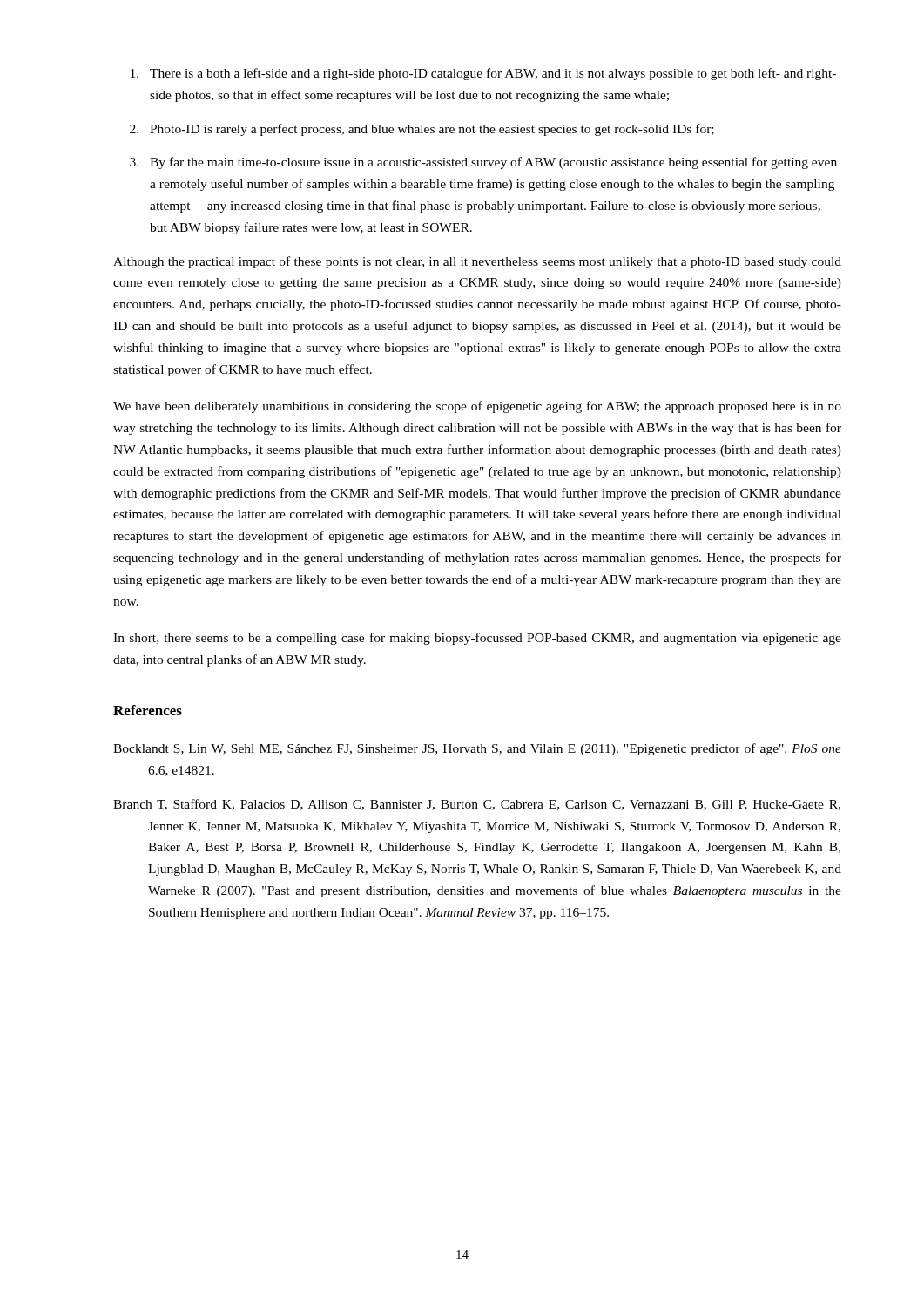Viewport: 924px width, 1307px height.
Task: Click on the list item that says "3. By far"
Action: [x=477, y=195]
